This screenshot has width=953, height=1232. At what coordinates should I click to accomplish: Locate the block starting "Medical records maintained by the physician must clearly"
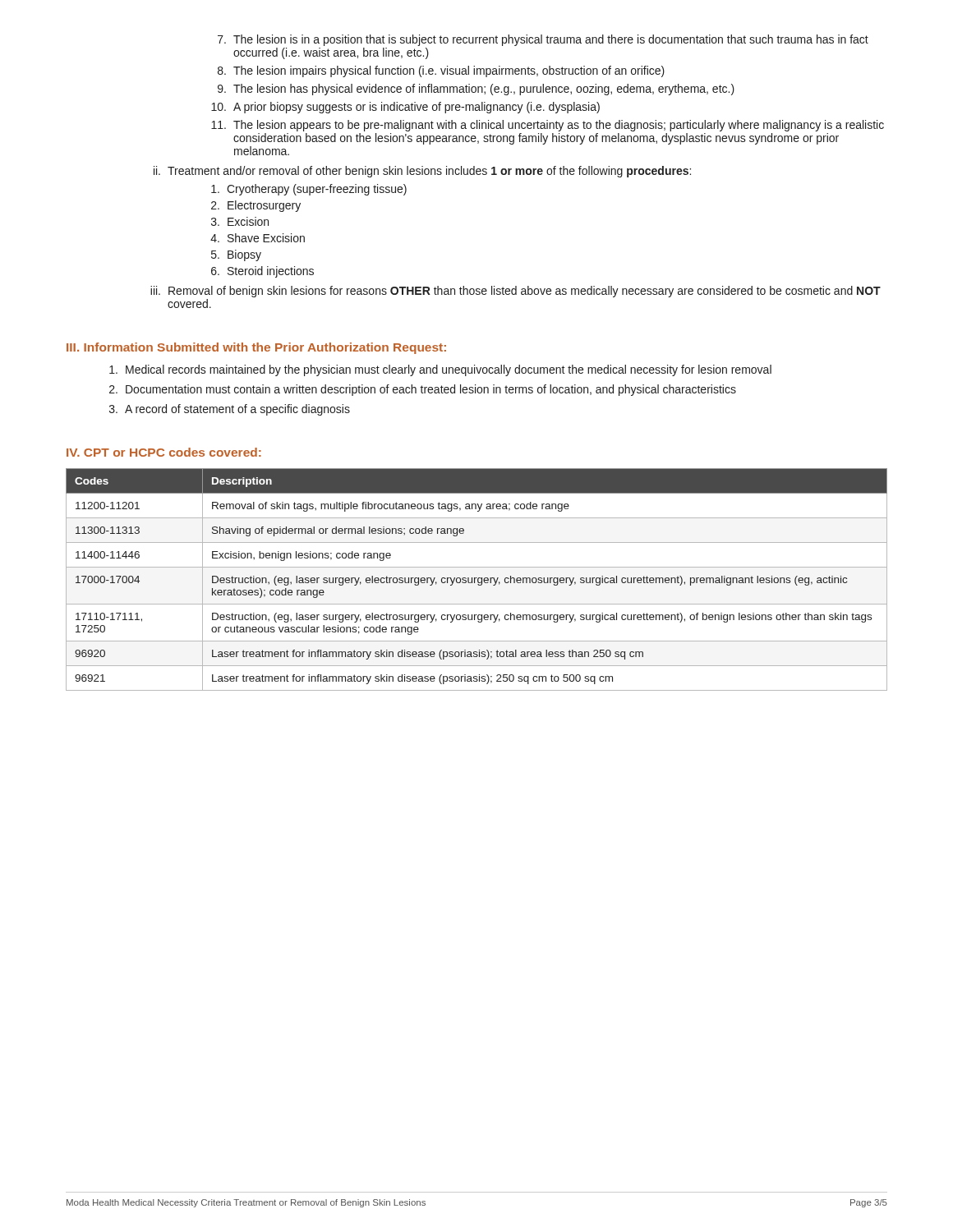493,370
